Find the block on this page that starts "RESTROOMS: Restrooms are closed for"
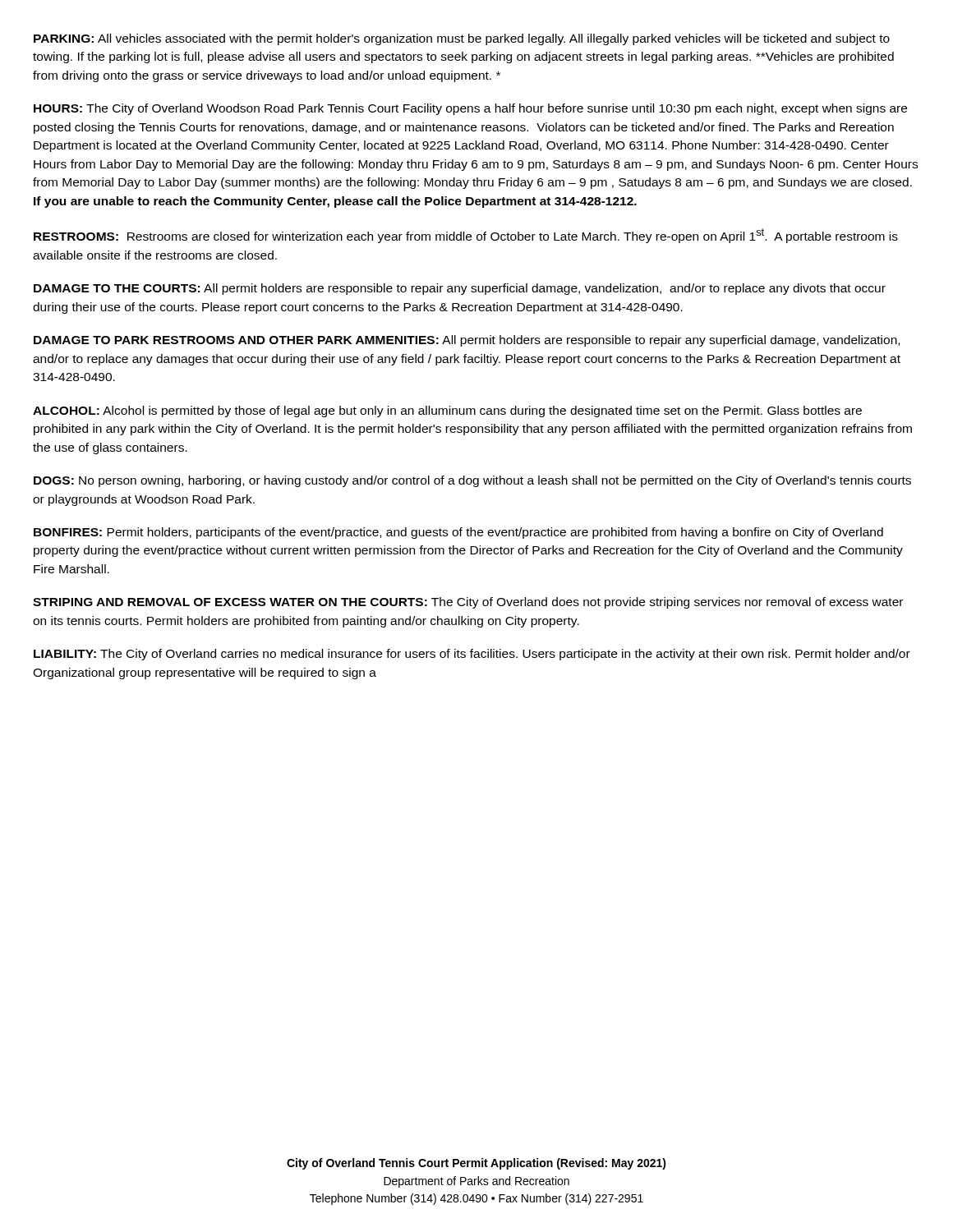Viewport: 953px width, 1232px height. point(465,244)
